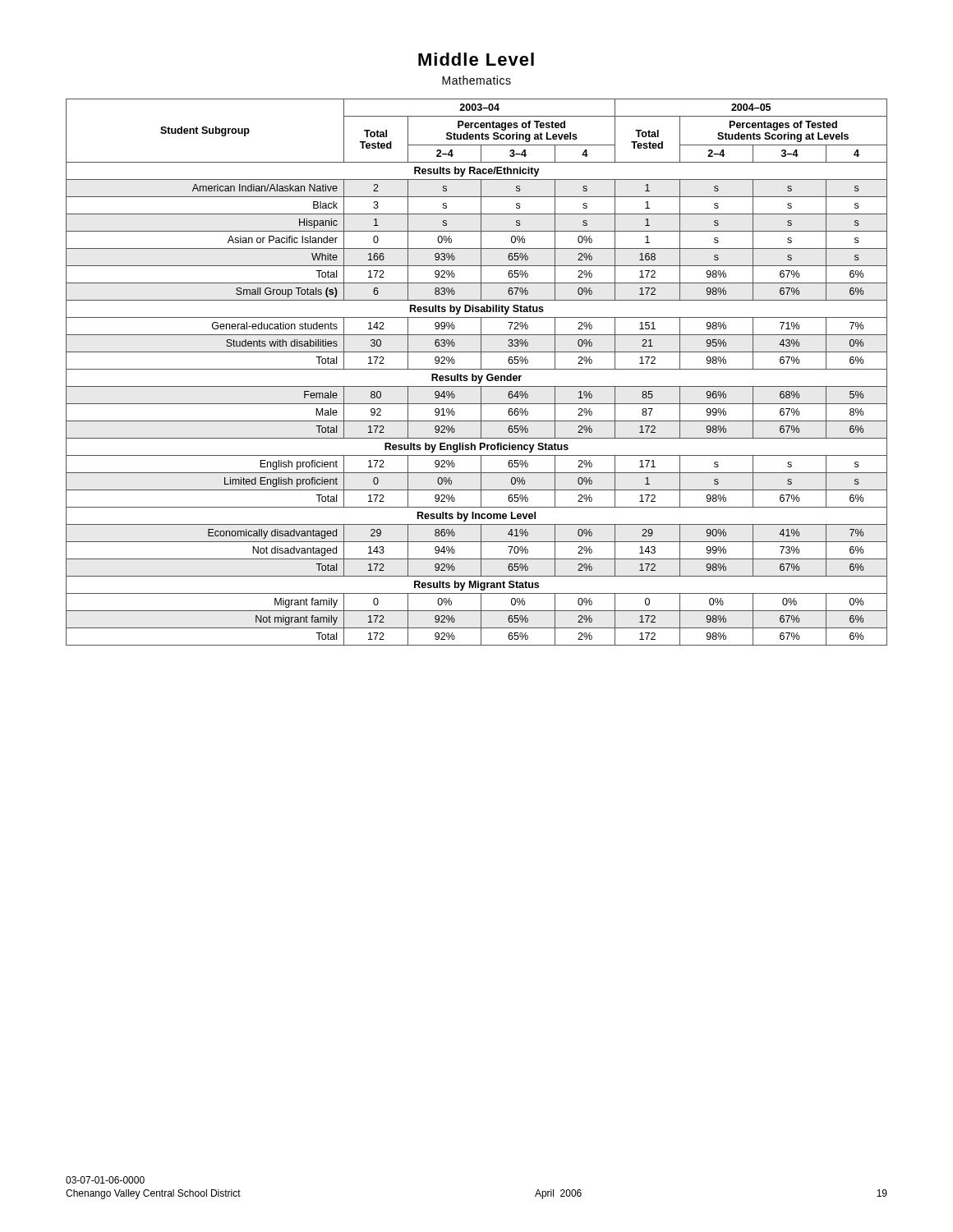Select a table

point(476,372)
